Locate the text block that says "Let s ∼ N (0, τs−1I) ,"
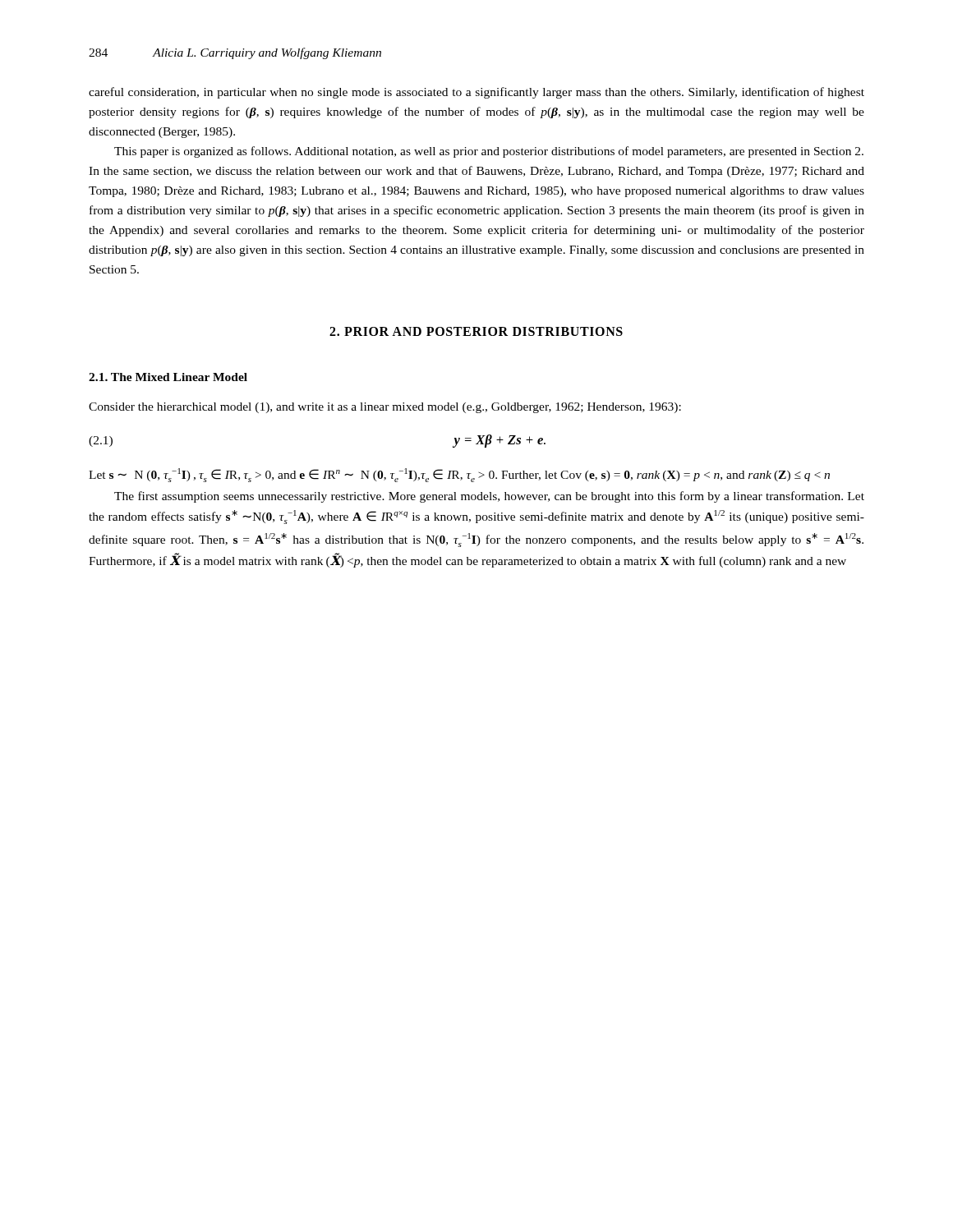 pos(460,474)
